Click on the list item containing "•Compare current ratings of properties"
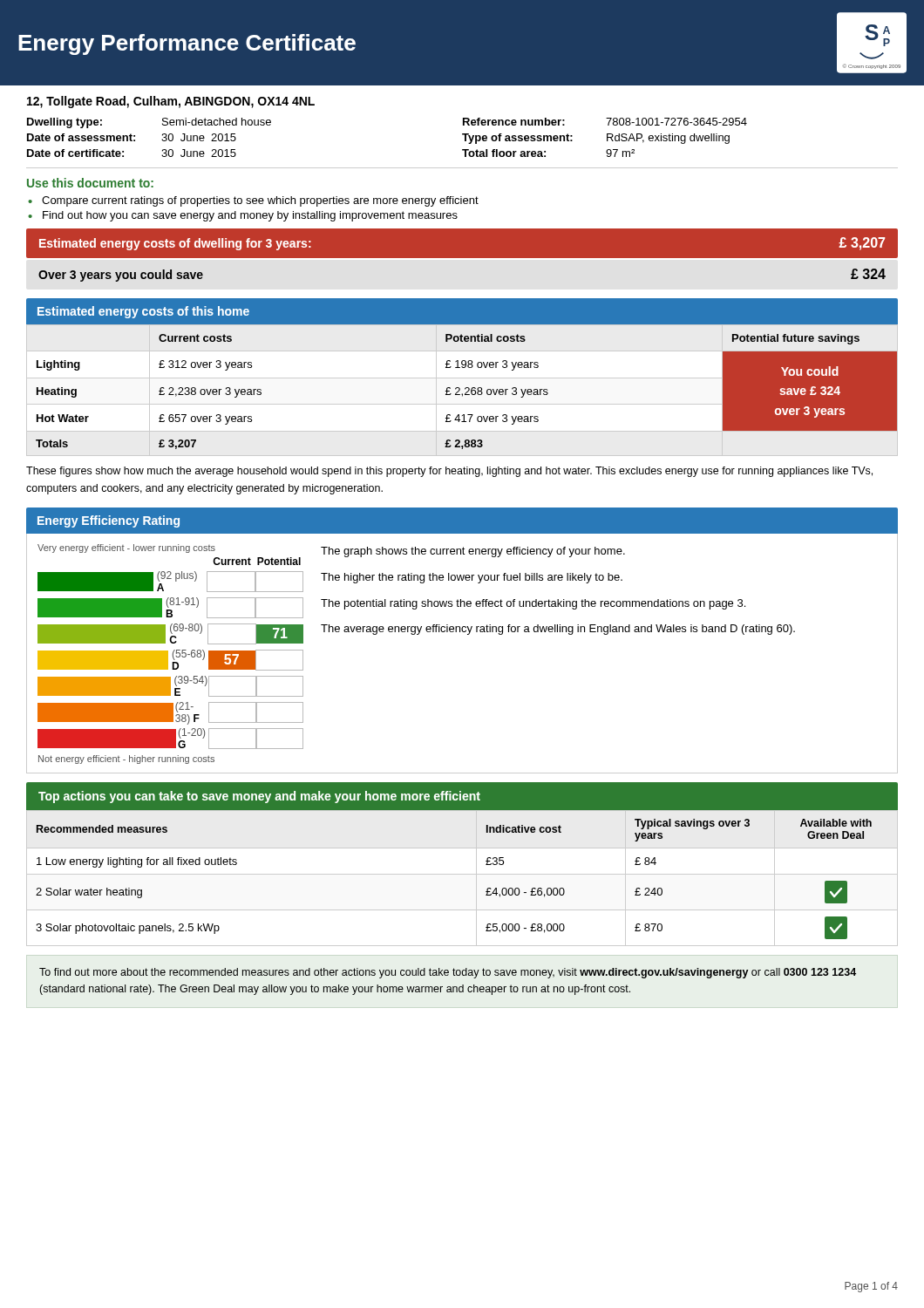The width and height of the screenshot is (924, 1308). [253, 200]
